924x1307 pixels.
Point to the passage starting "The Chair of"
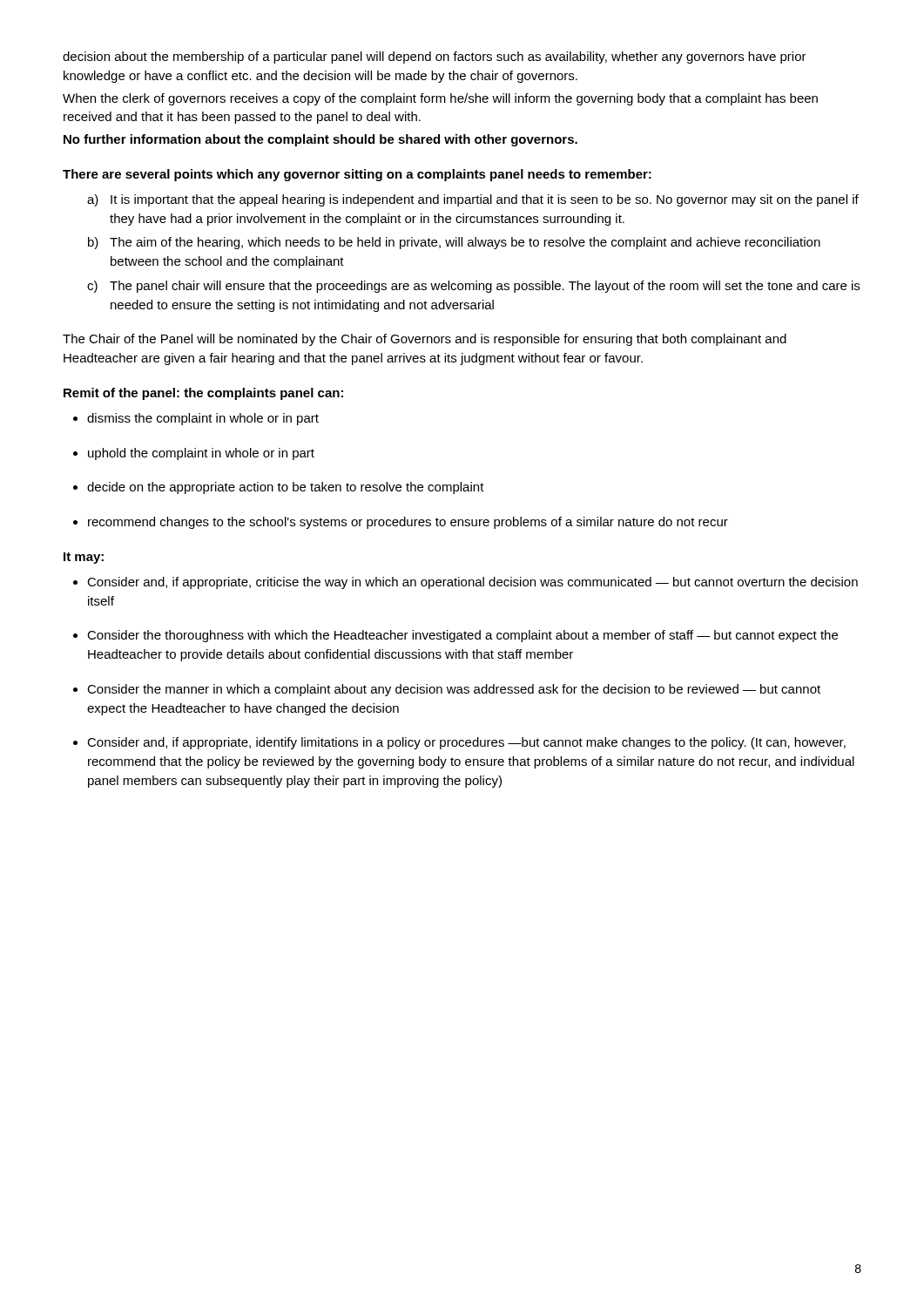click(x=462, y=349)
